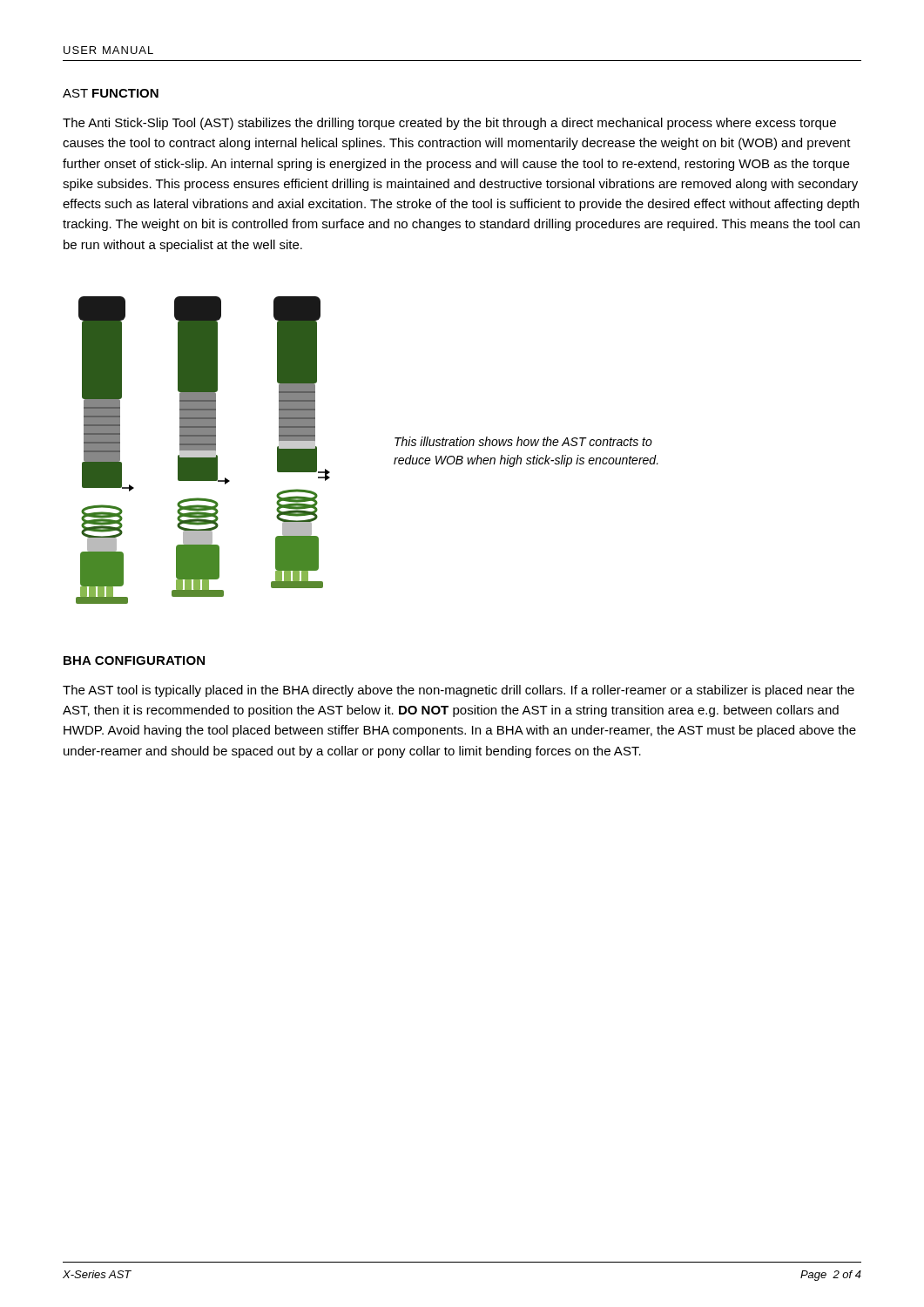The height and width of the screenshot is (1307, 924).
Task: Click where it says "AST FUNCTION"
Action: pyautogui.click(x=111, y=93)
